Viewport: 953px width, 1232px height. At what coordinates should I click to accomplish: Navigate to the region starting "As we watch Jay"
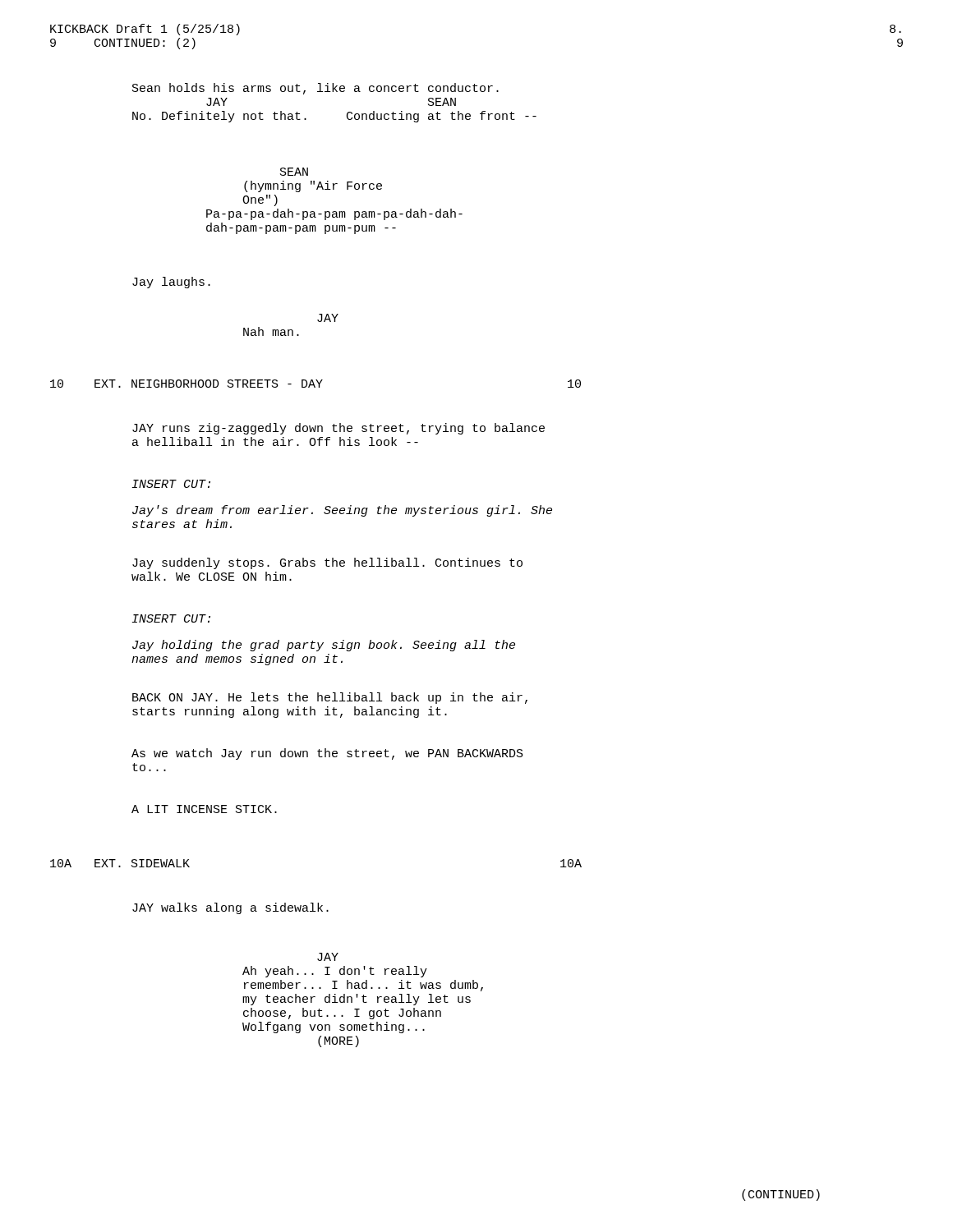tap(476, 761)
